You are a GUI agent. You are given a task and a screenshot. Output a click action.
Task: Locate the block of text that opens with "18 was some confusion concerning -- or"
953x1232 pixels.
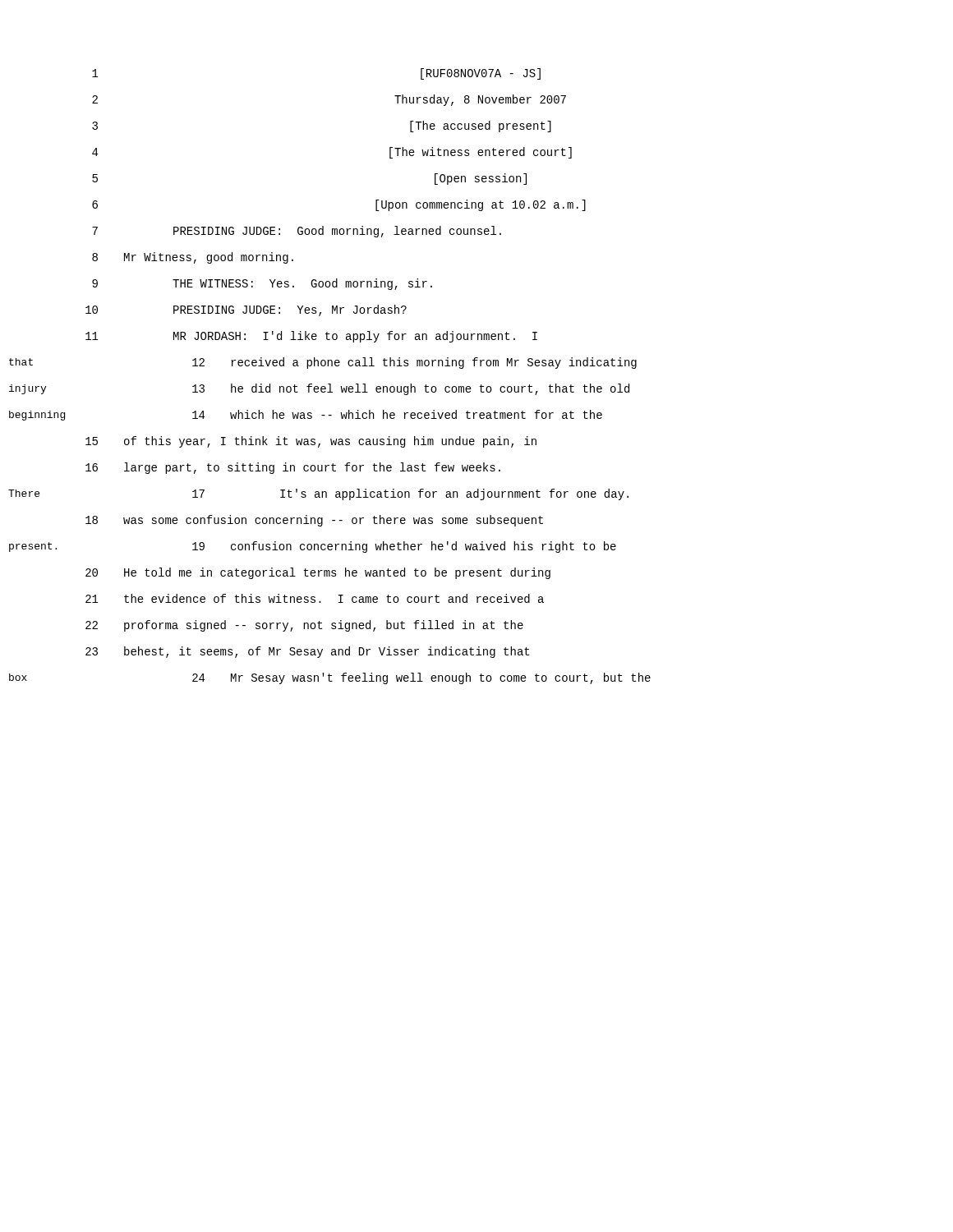click(476, 521)
